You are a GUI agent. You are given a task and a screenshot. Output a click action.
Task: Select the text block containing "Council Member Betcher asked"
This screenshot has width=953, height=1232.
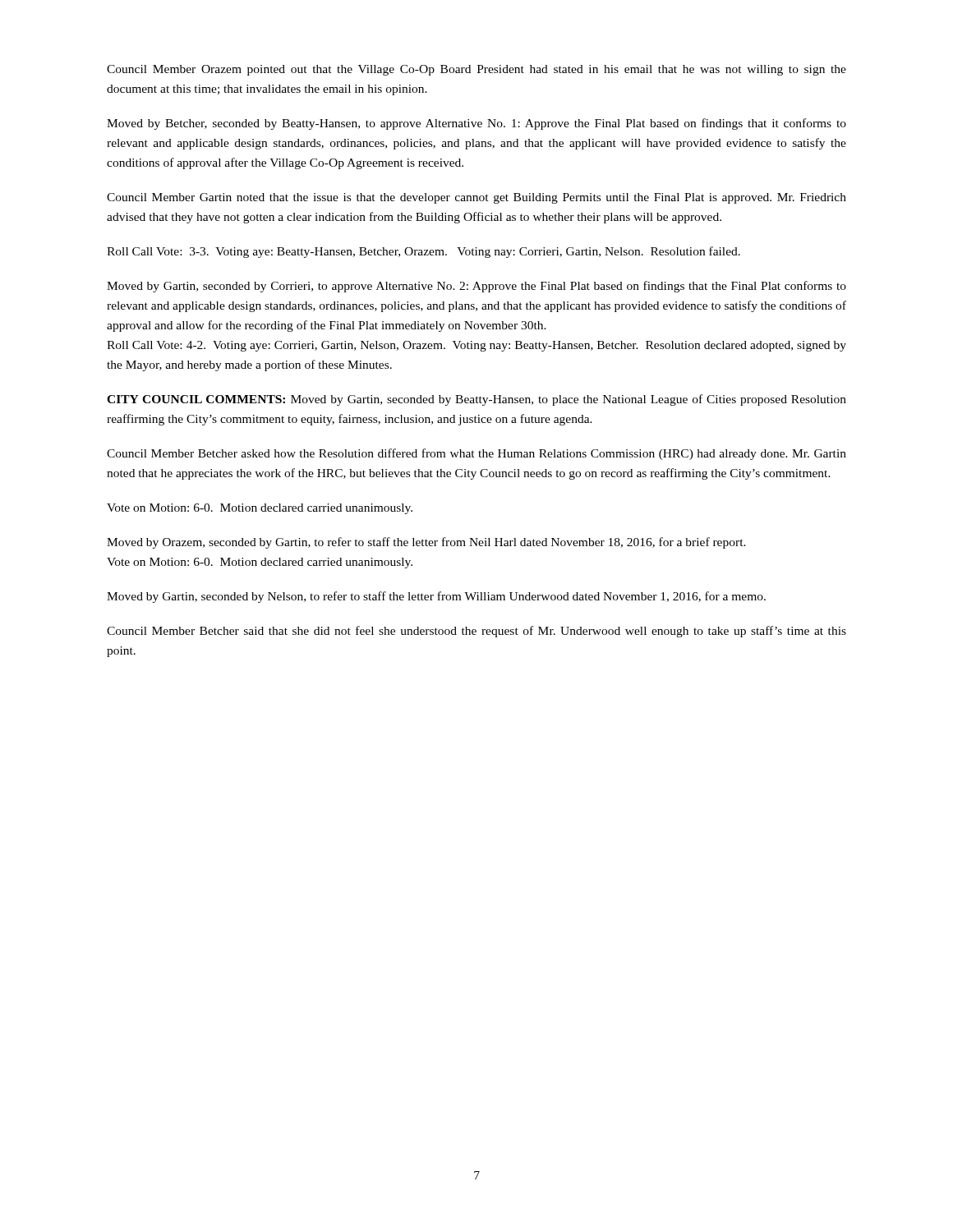coord(476,463)
